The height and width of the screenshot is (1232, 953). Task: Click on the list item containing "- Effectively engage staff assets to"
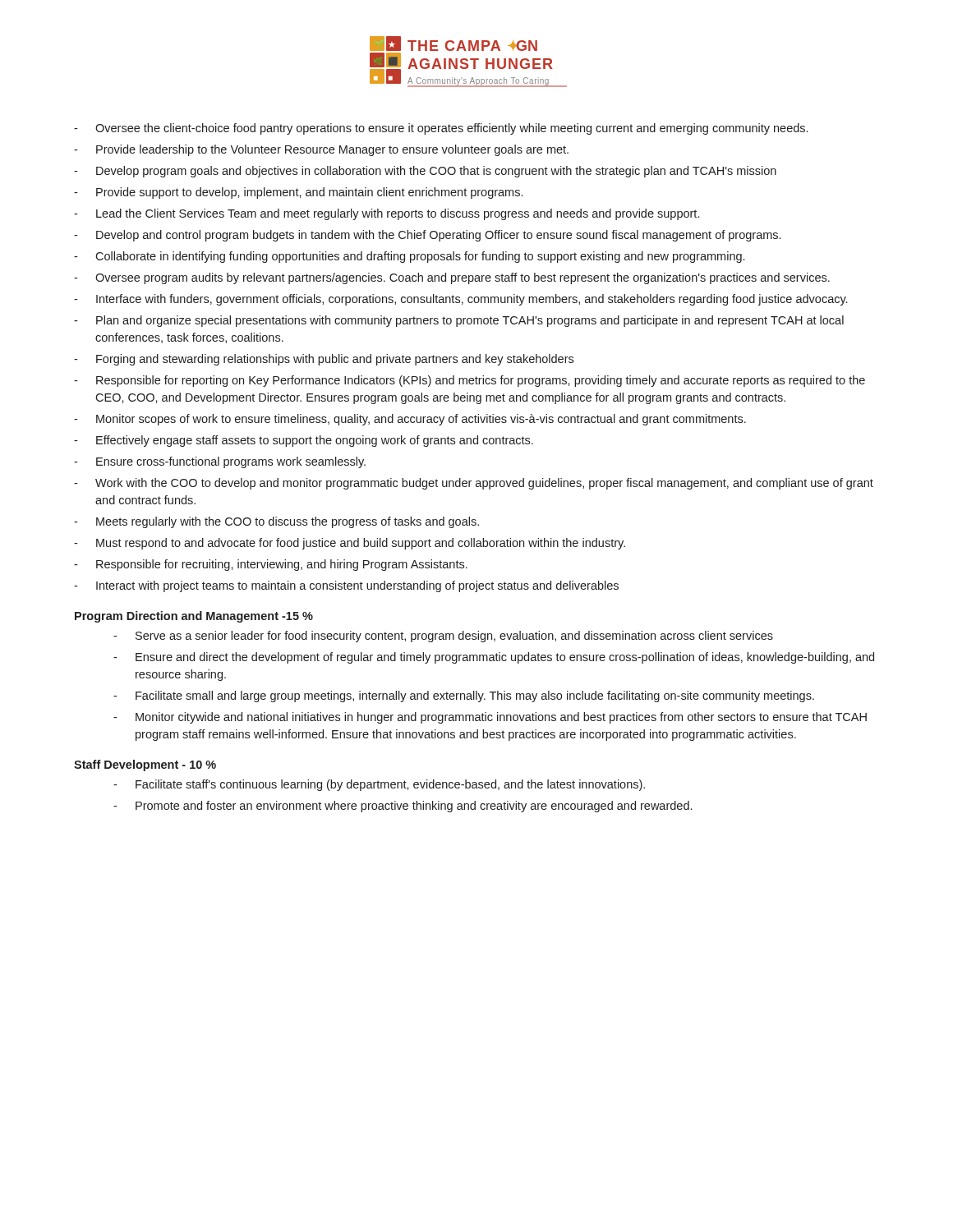[476, 441]
